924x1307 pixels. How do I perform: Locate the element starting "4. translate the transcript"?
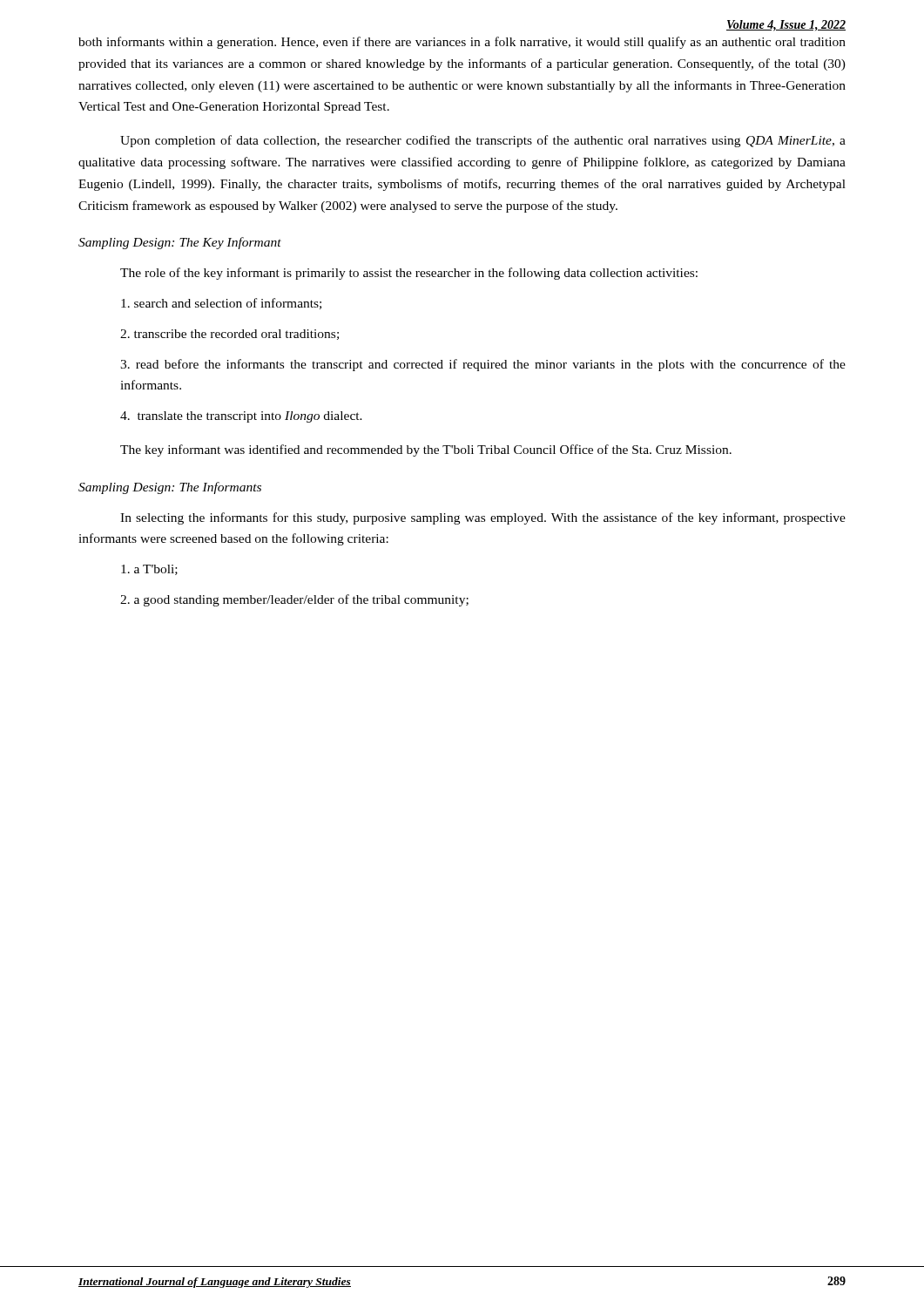point(241,417)
